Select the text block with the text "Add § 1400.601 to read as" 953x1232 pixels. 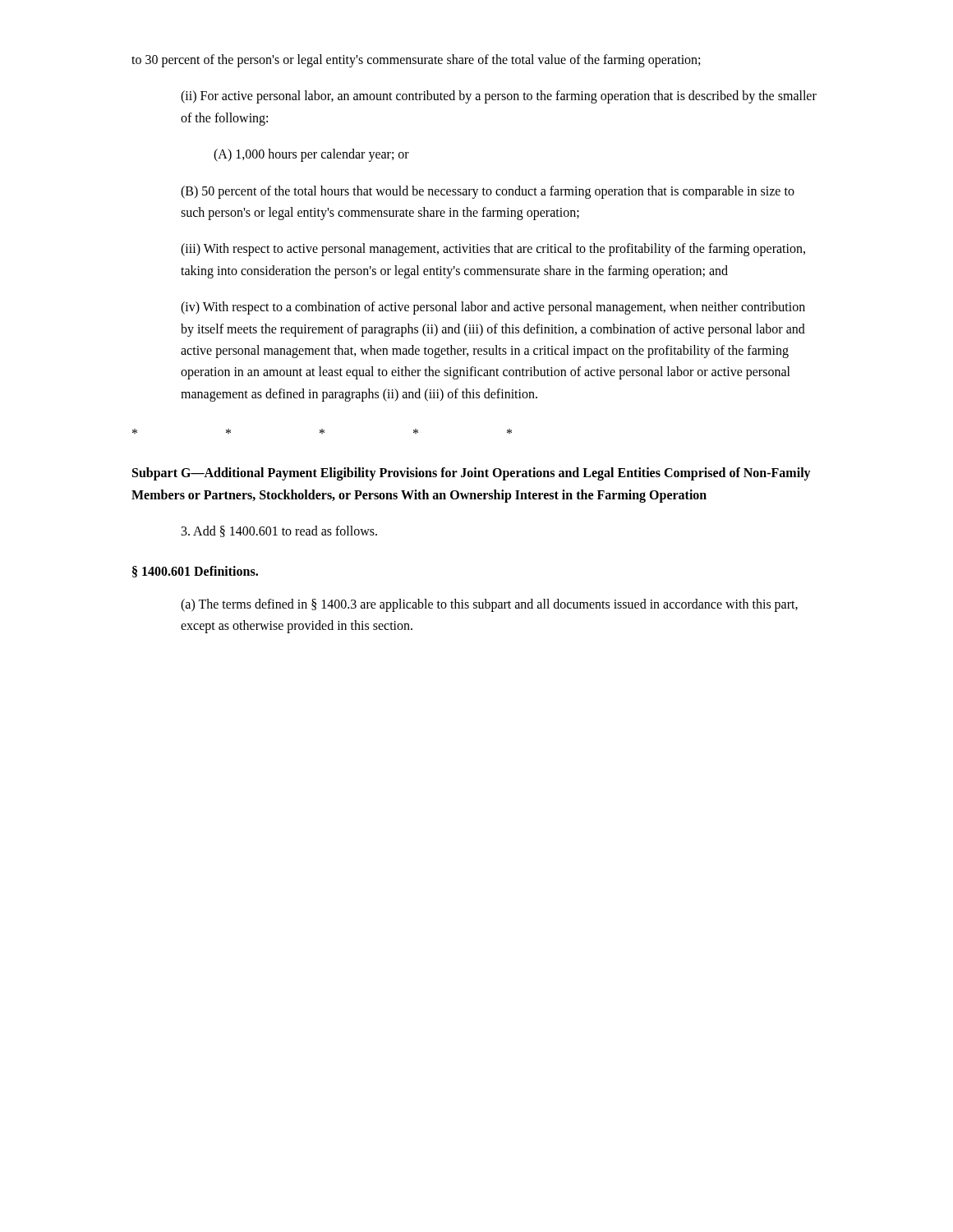tap(279, 531)
